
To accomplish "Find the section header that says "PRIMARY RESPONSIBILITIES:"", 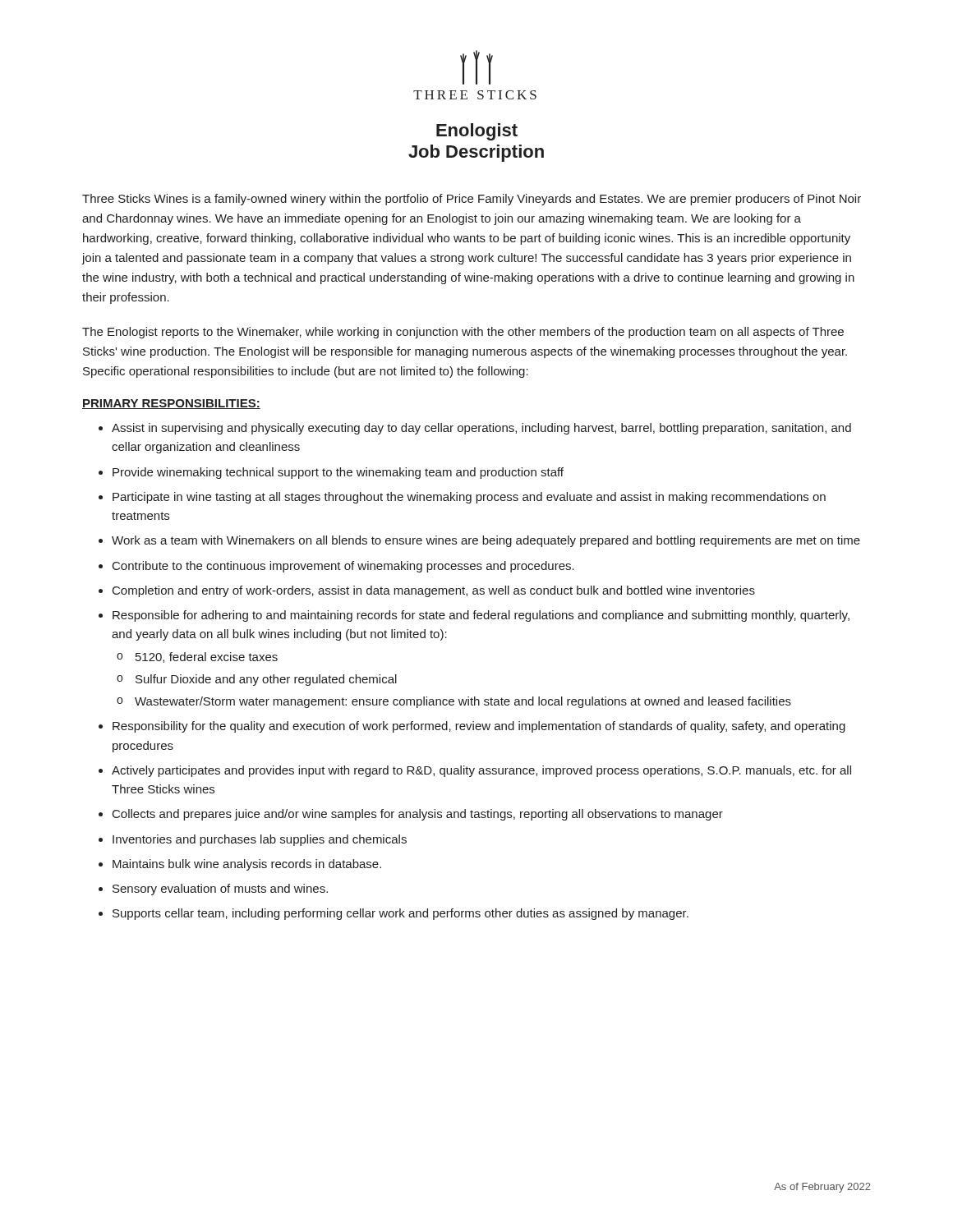I will click(x=171, y=403).
